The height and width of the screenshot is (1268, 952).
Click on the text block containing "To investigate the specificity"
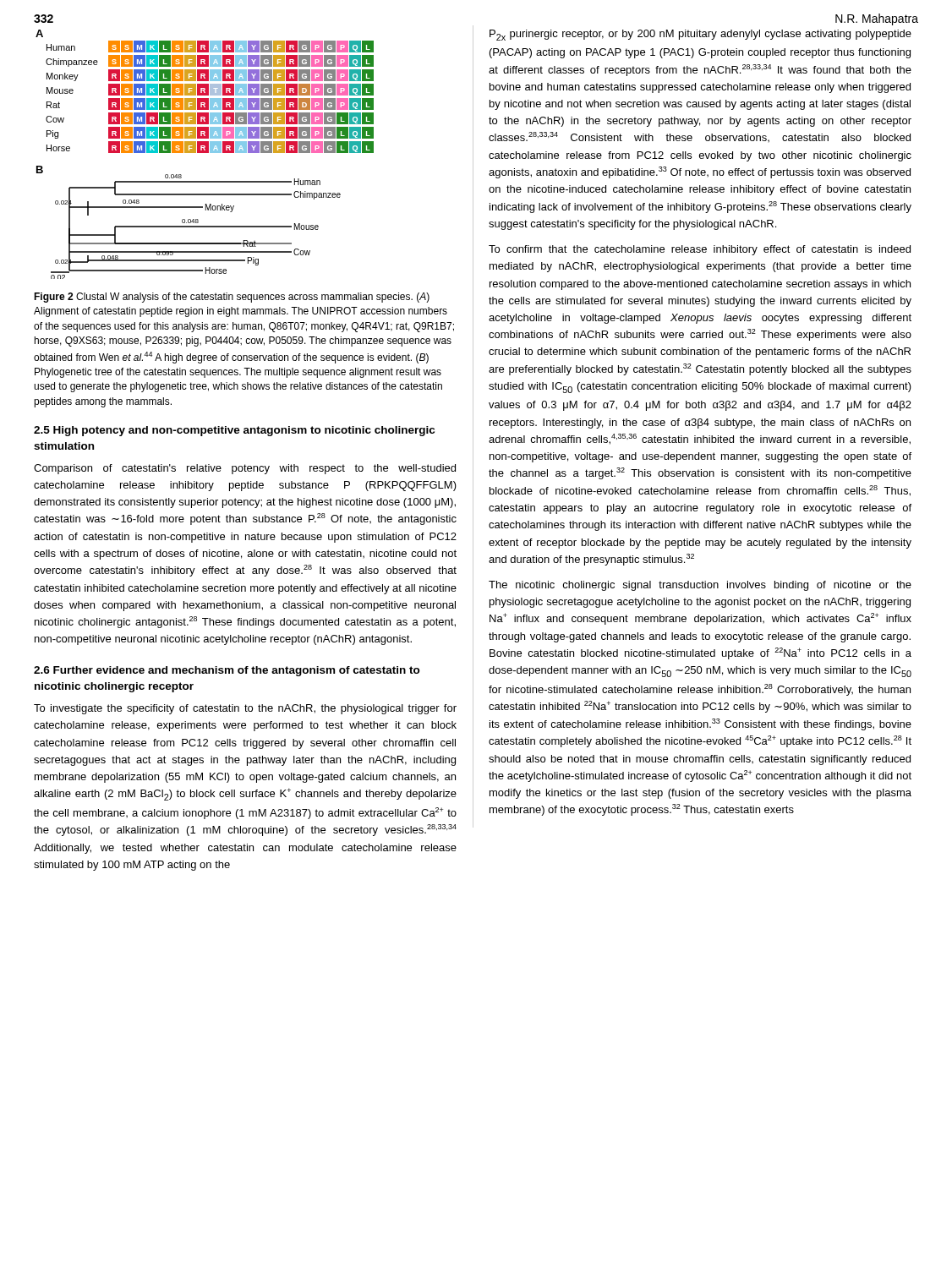point(245,786)
